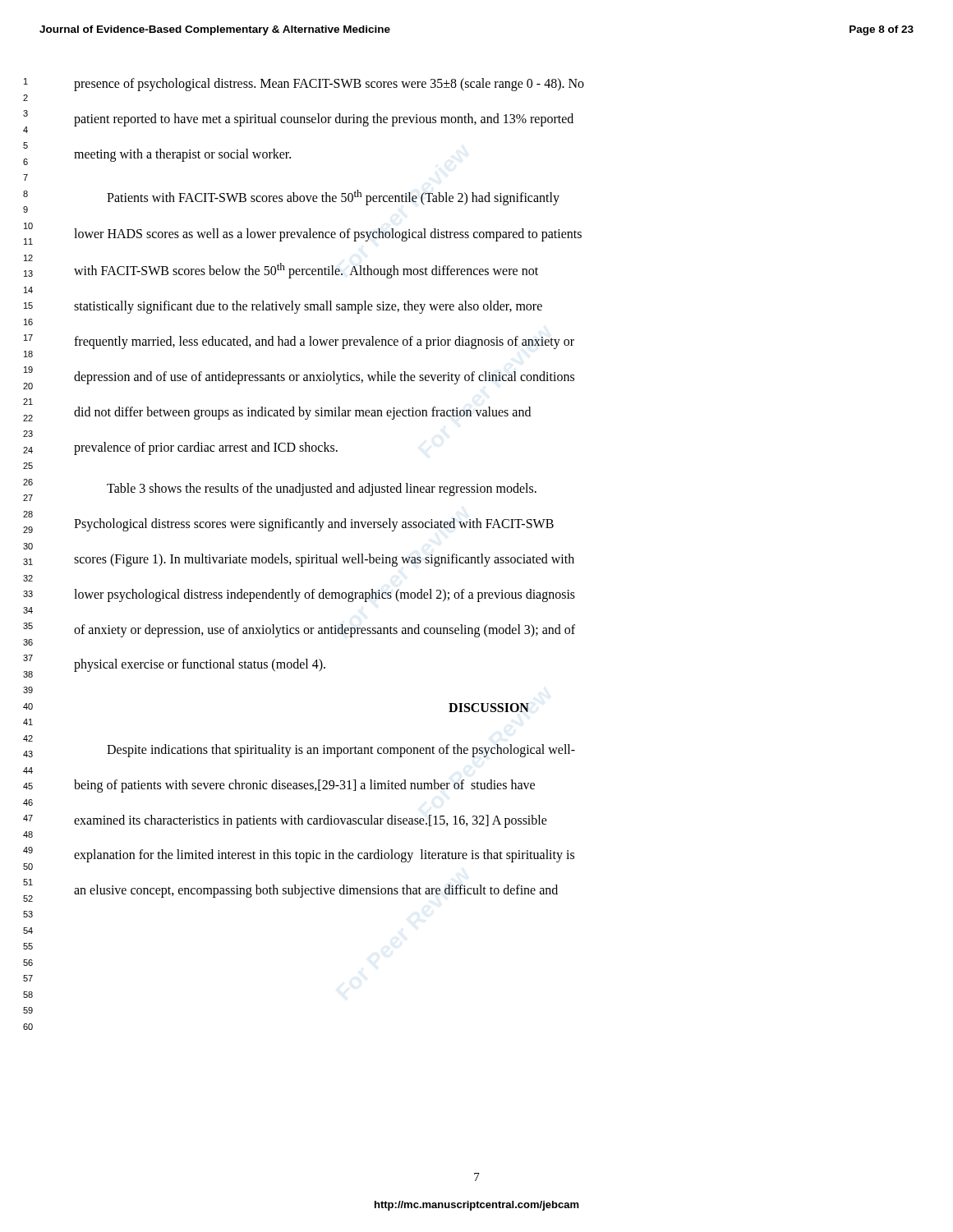The image size is (953, 1232).
Task: Point to the block beginning "with FACIT-SWB scores below"
Action: click(306, 269)
